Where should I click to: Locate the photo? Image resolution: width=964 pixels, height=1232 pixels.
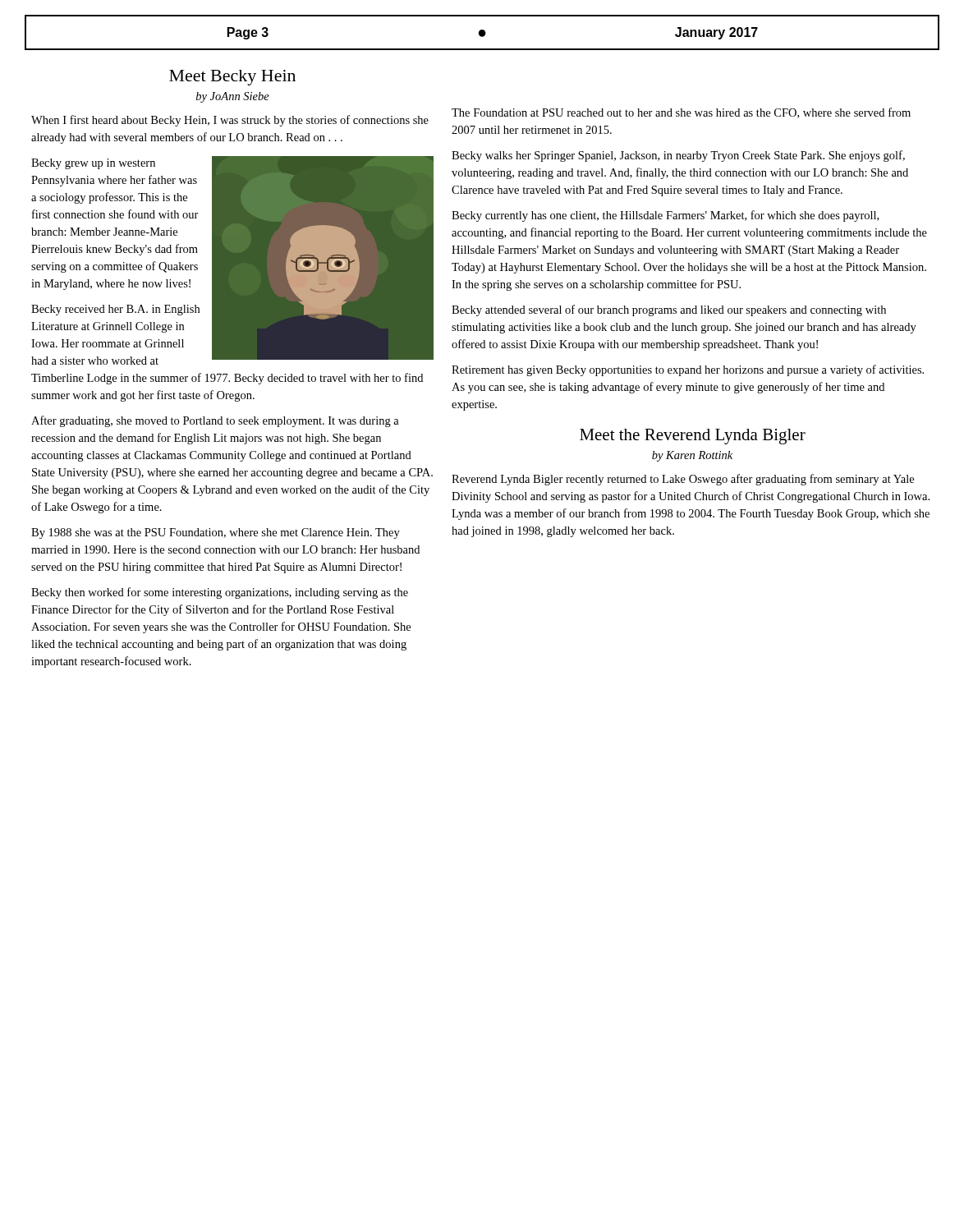pyautogui.click(x=323, y=260)
